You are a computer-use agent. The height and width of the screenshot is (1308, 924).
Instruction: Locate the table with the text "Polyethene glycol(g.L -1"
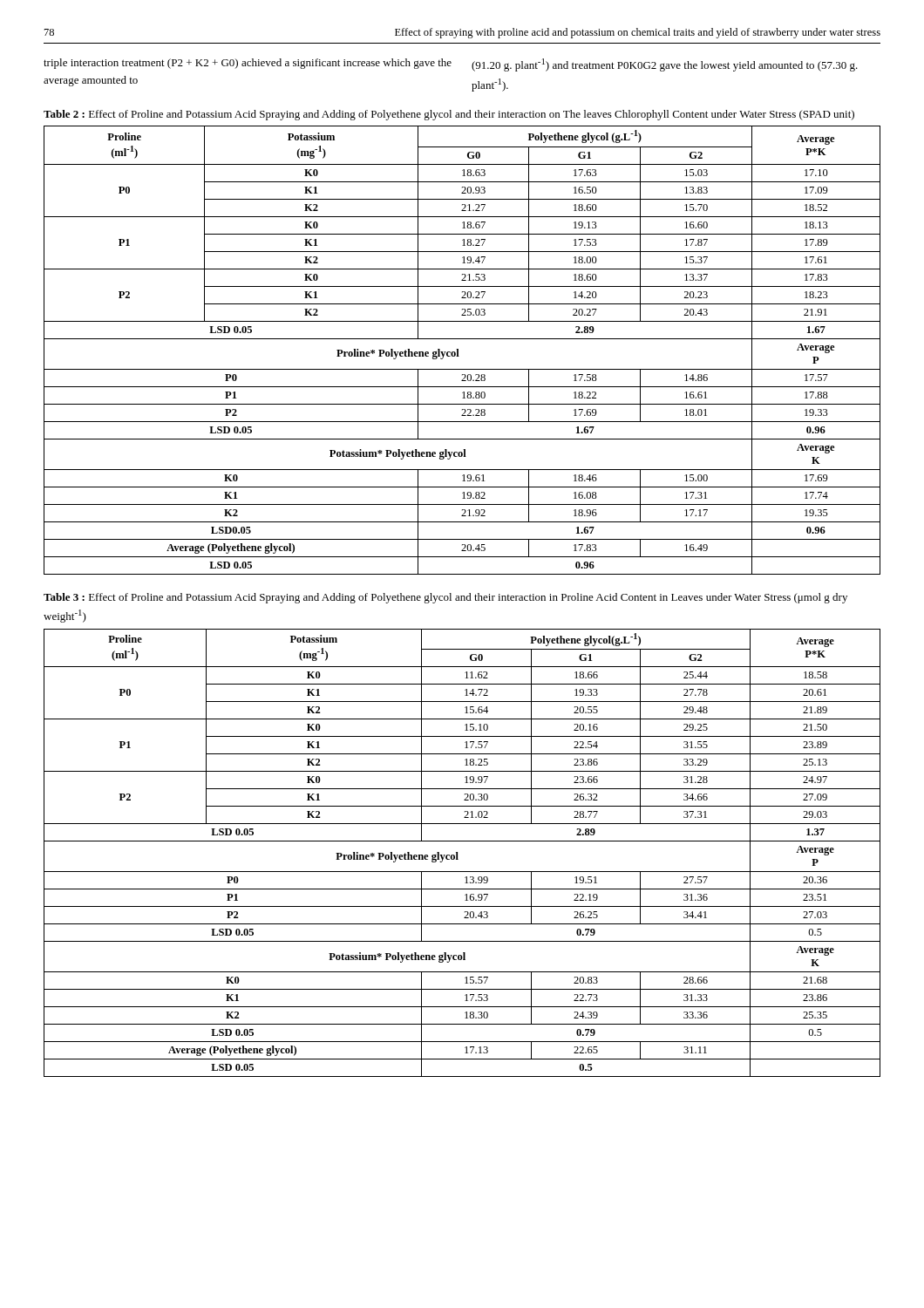pyautogui.click(x=462, y=853)
